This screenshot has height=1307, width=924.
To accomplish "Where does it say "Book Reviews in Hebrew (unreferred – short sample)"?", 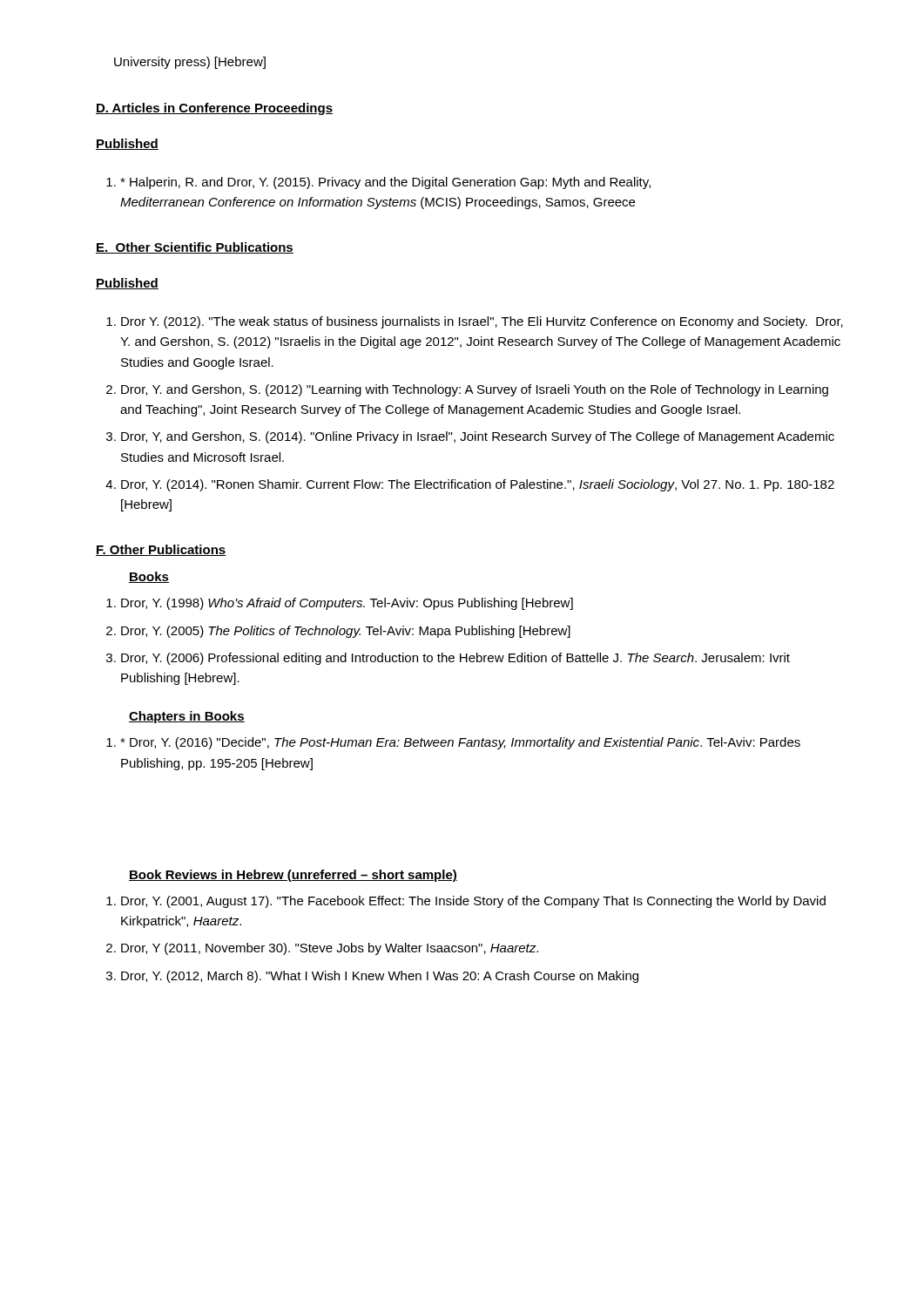I will pos(293,874).
